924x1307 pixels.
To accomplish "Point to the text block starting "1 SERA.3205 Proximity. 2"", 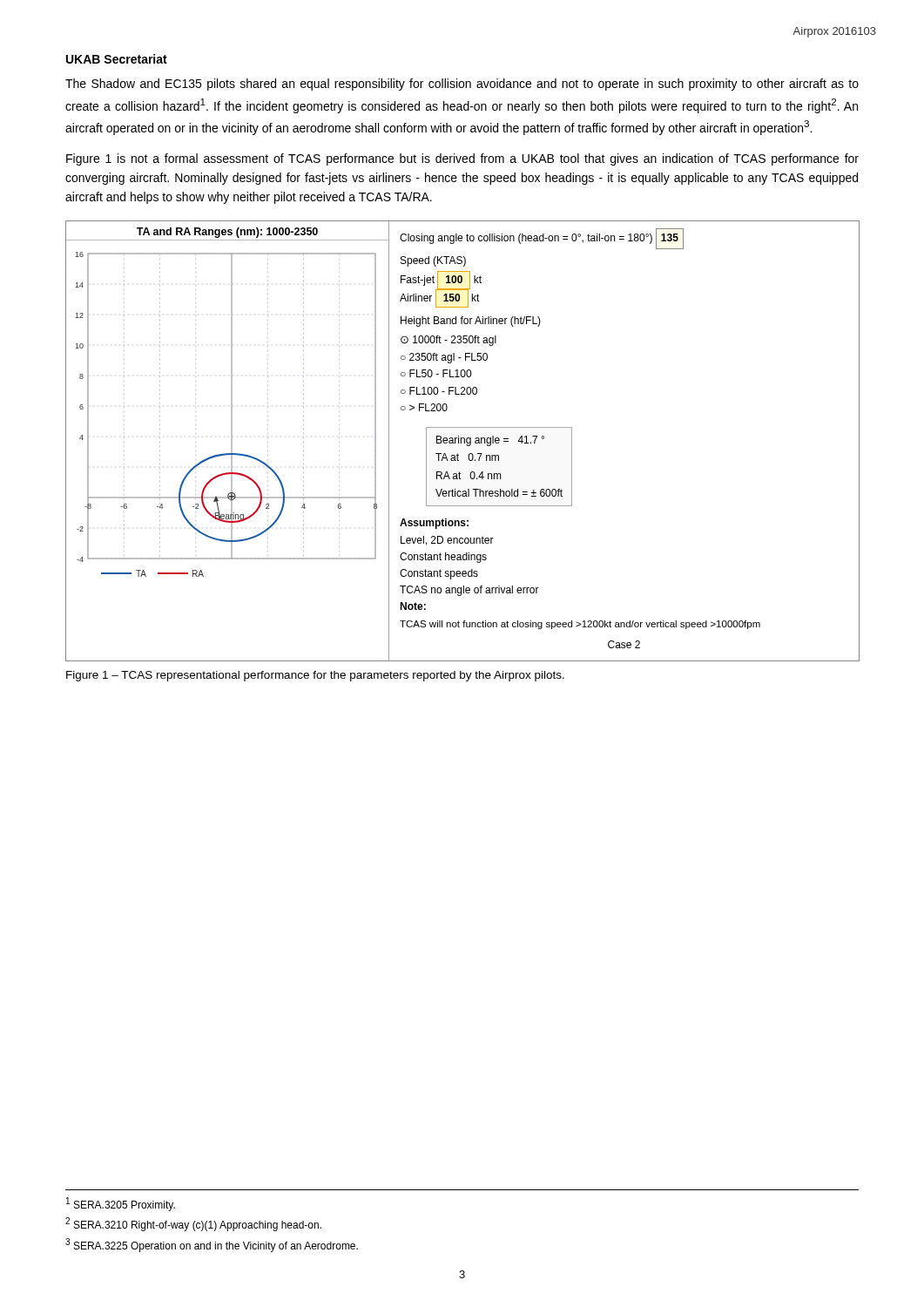I will pos(121,1204).
